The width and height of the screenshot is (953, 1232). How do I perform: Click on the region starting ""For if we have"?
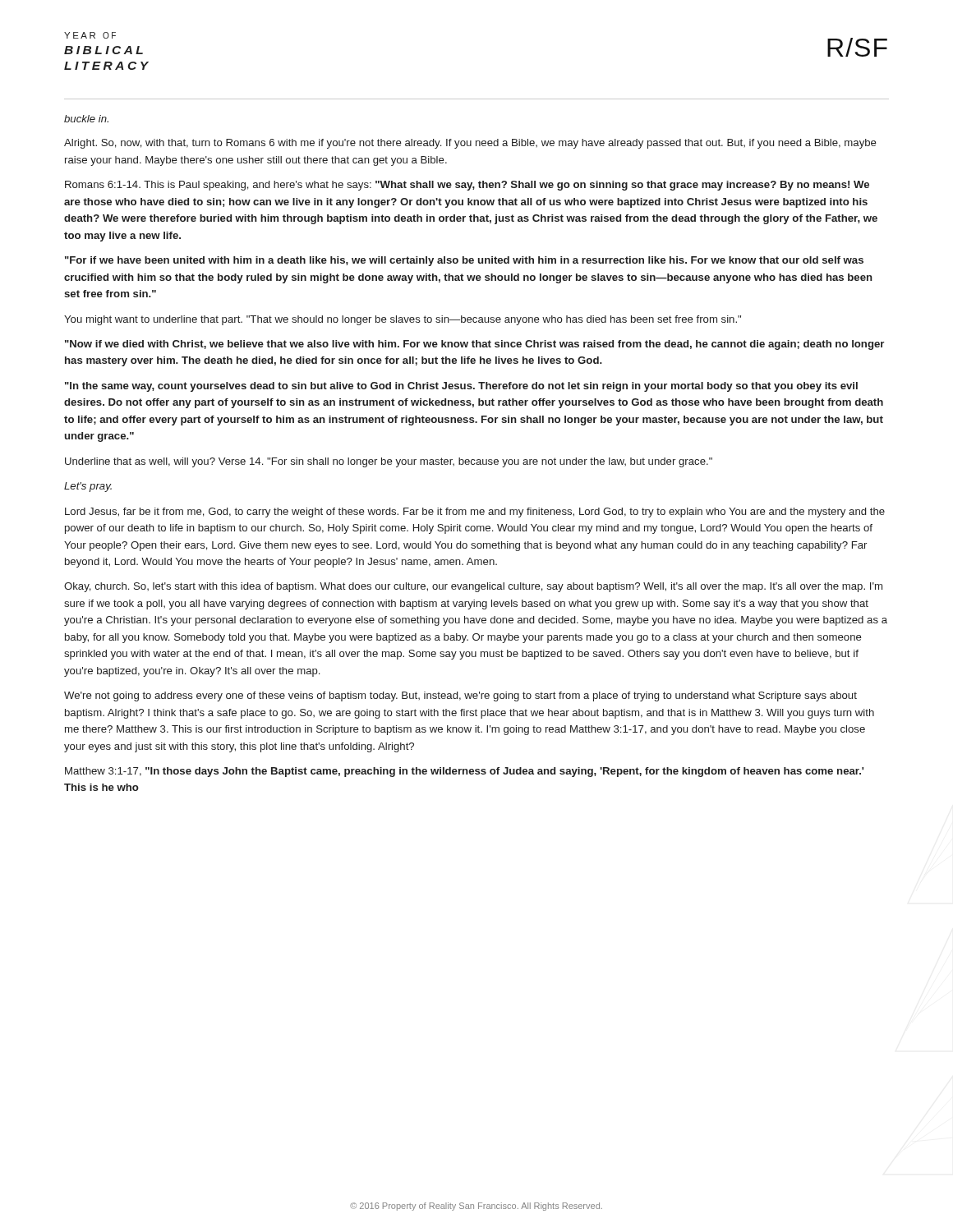coord(476,278)
